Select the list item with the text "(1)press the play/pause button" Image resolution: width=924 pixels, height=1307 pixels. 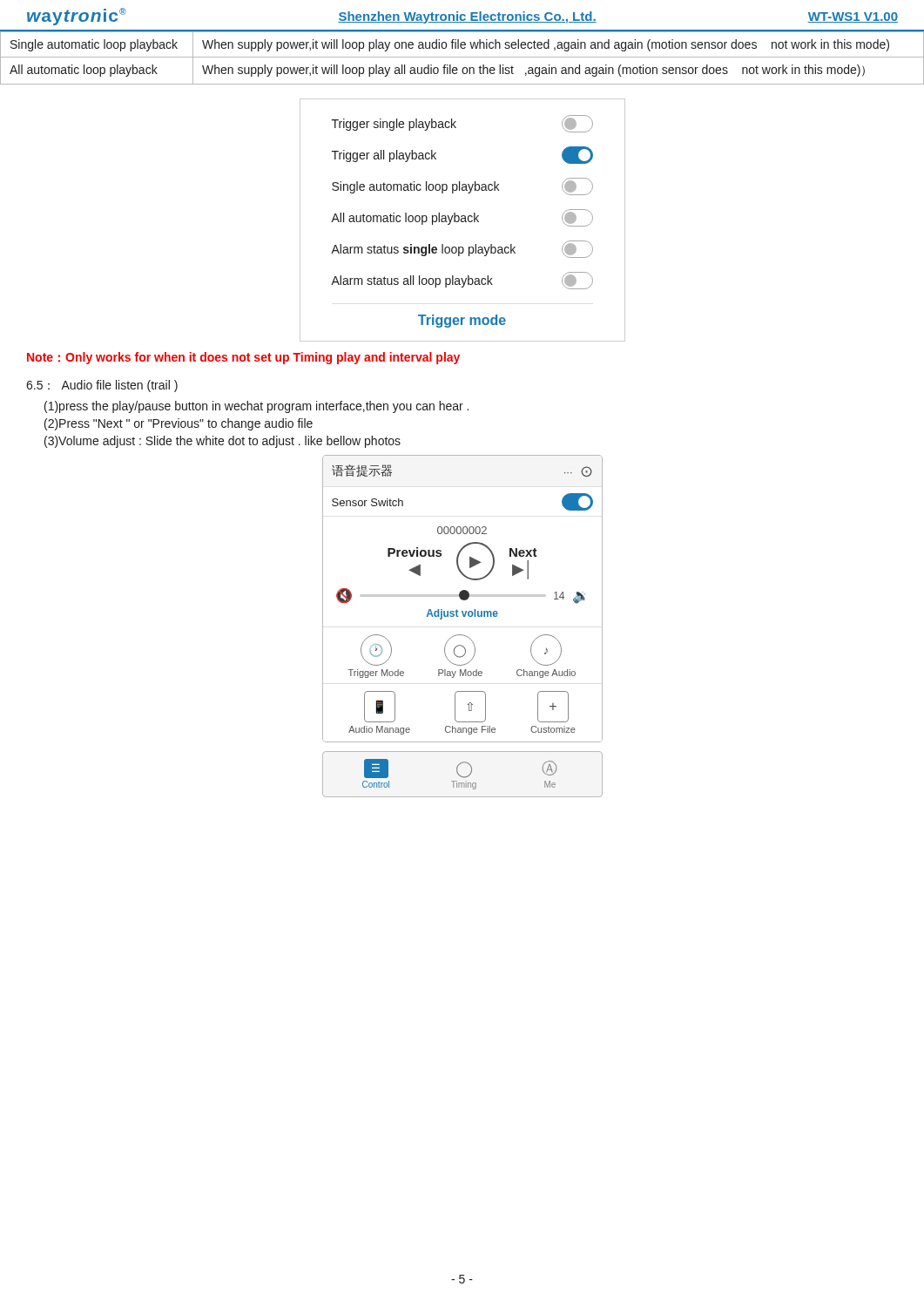(x=257, y=406)
